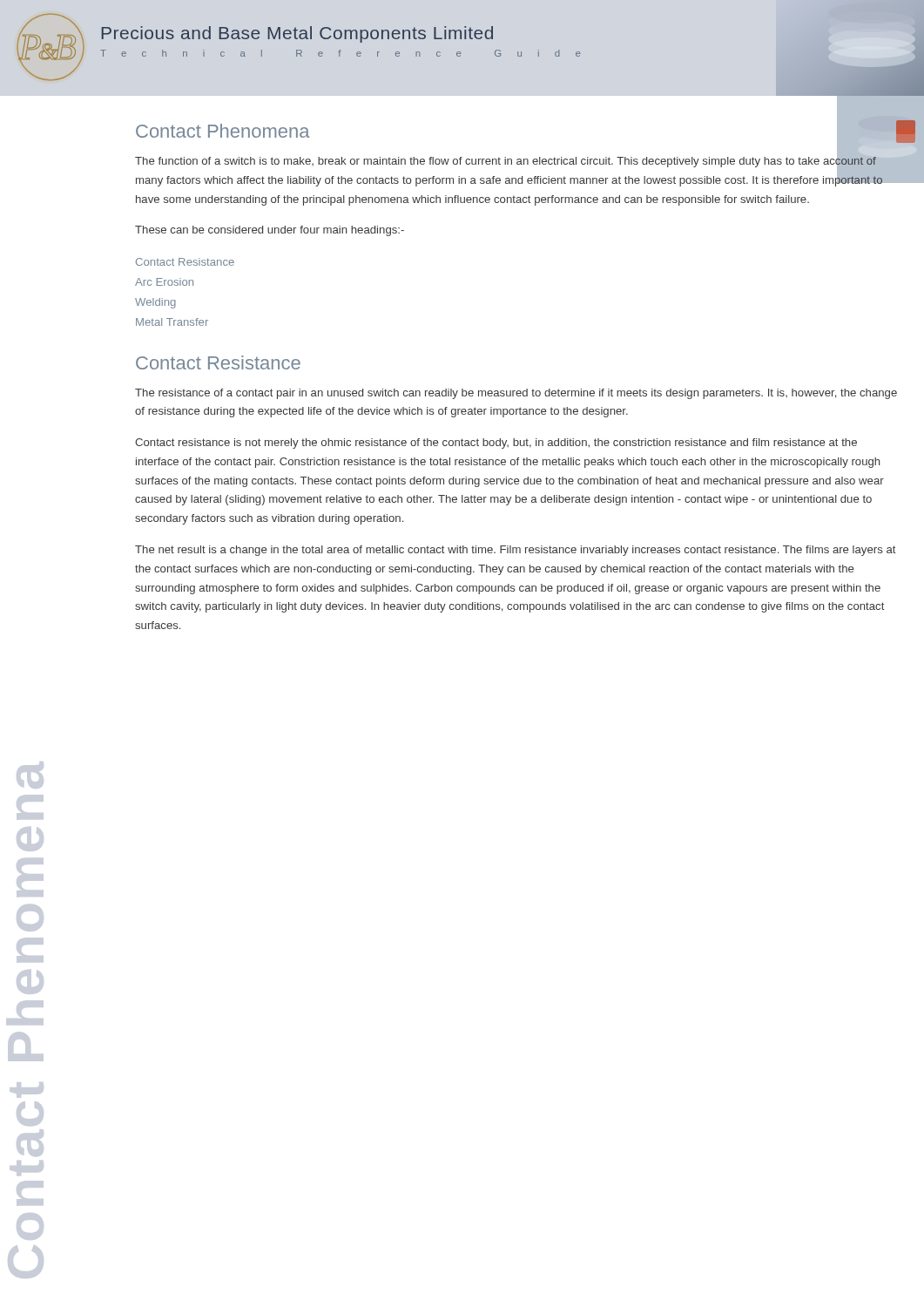
Task: Point to the block beginning "The function of a switch is to make,"
Action: click(509, 180)
